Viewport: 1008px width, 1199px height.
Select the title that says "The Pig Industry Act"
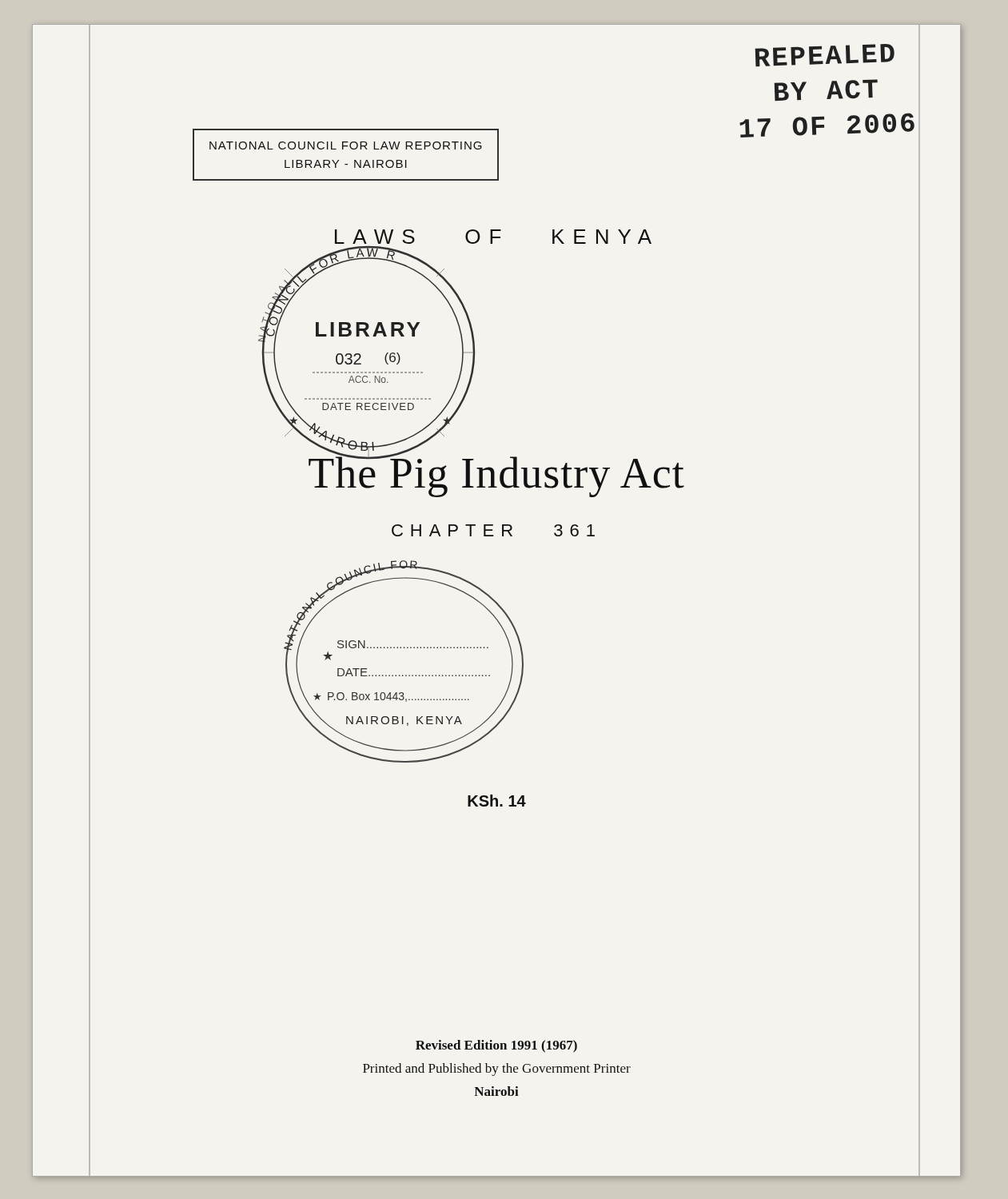pos(496,473)
